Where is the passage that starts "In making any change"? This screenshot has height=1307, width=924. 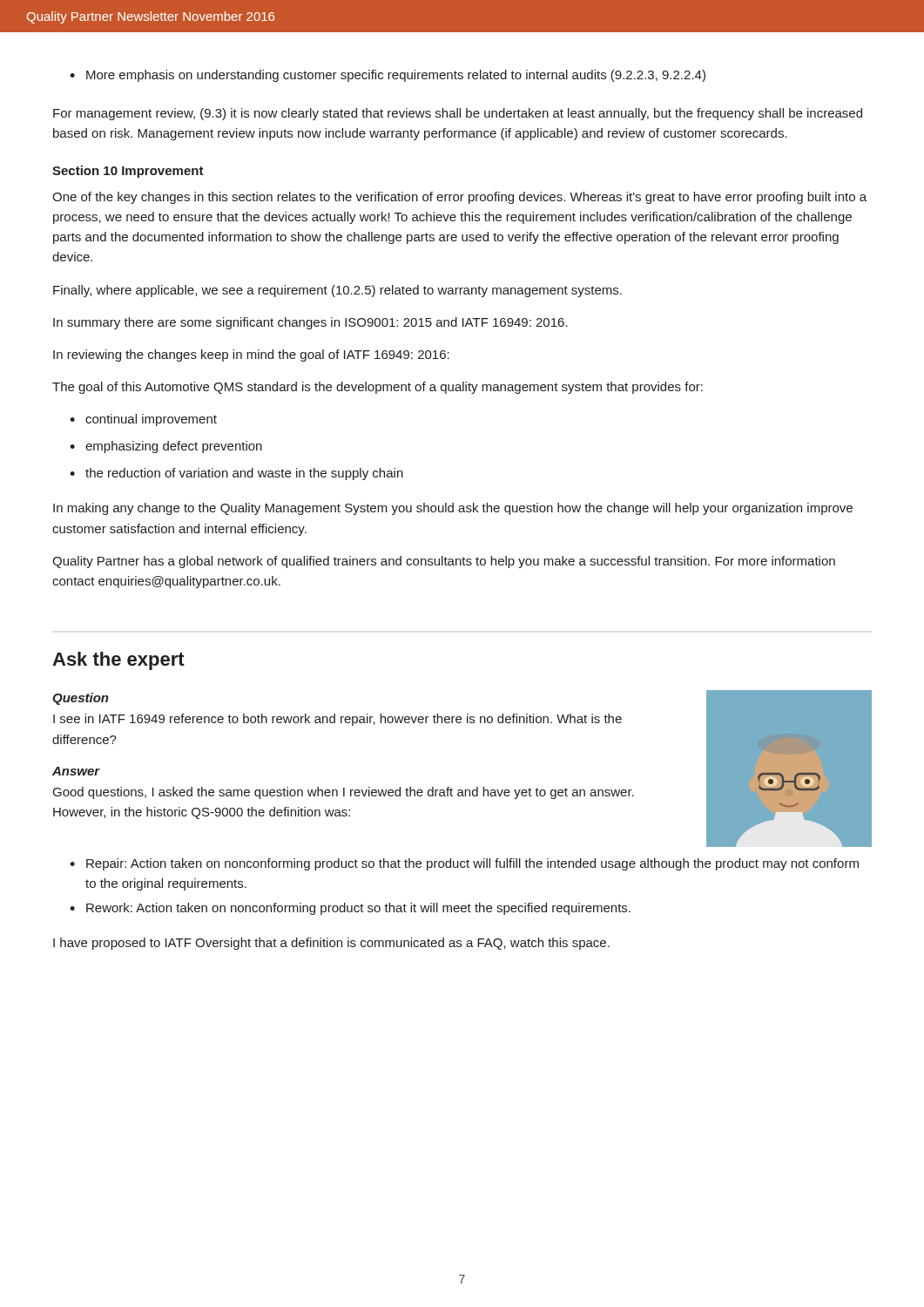462,518
